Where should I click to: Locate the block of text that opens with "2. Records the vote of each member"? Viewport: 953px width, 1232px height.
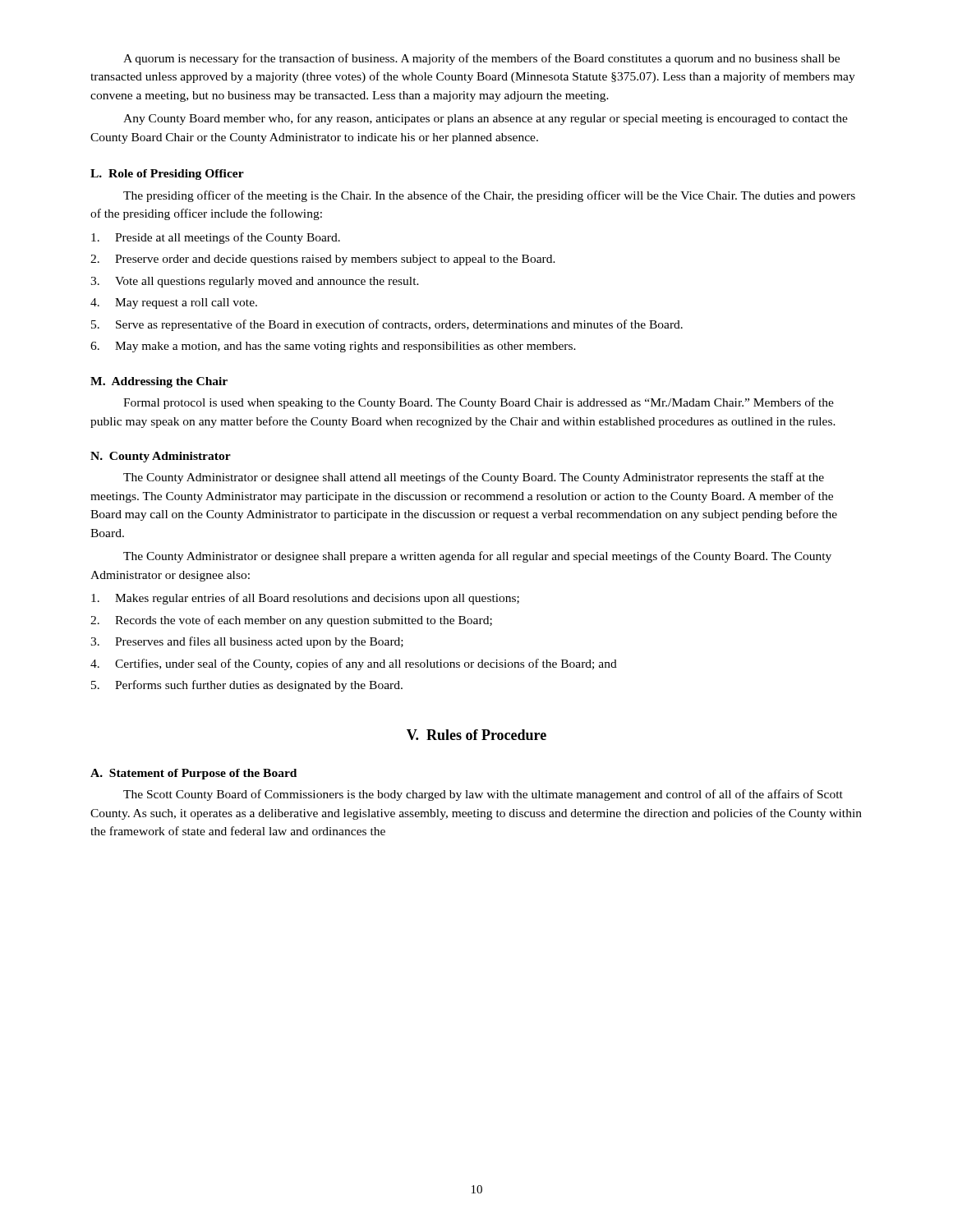click(x=476, y=620)
